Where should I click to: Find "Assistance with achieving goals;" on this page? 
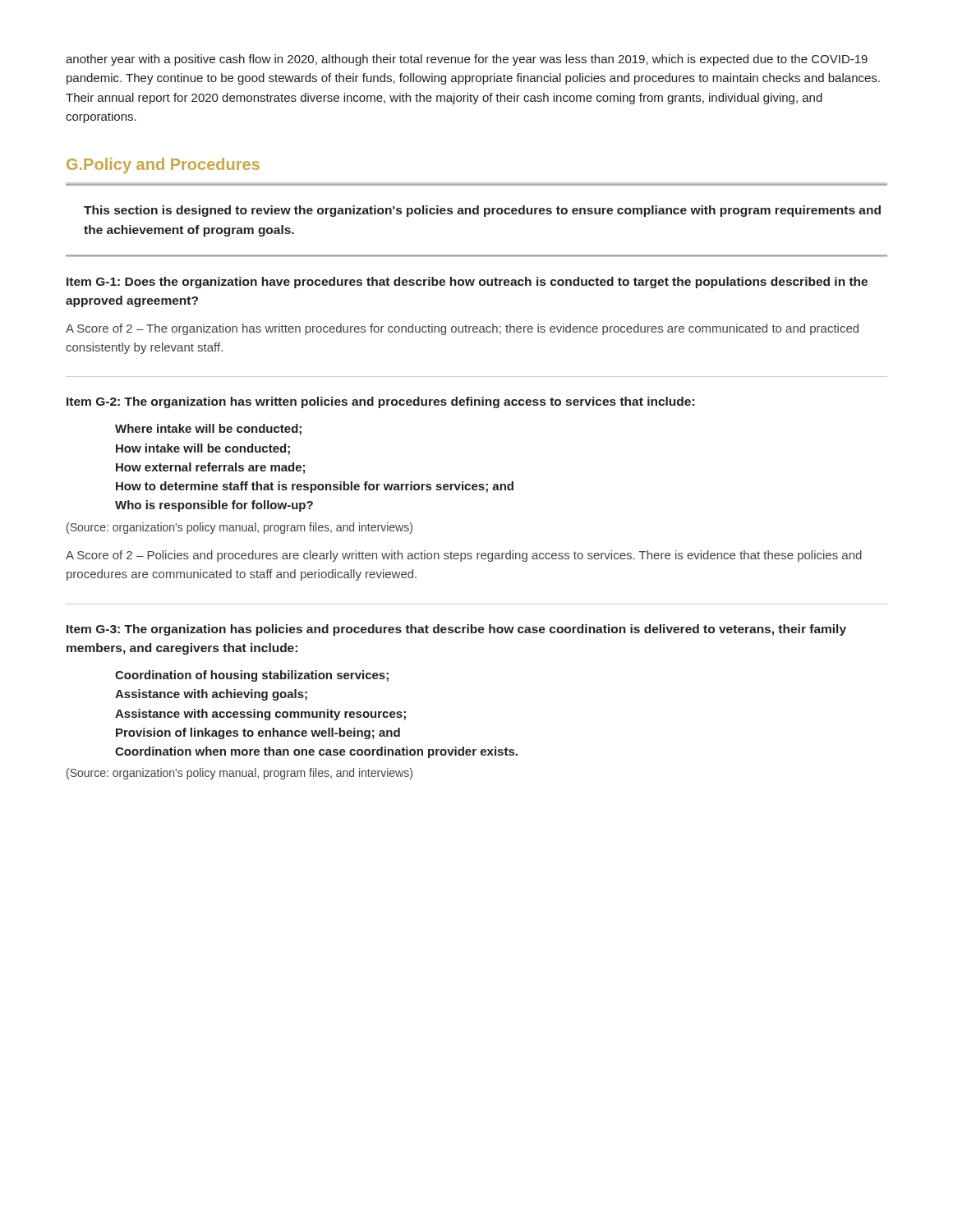click(x=211, y=695)
